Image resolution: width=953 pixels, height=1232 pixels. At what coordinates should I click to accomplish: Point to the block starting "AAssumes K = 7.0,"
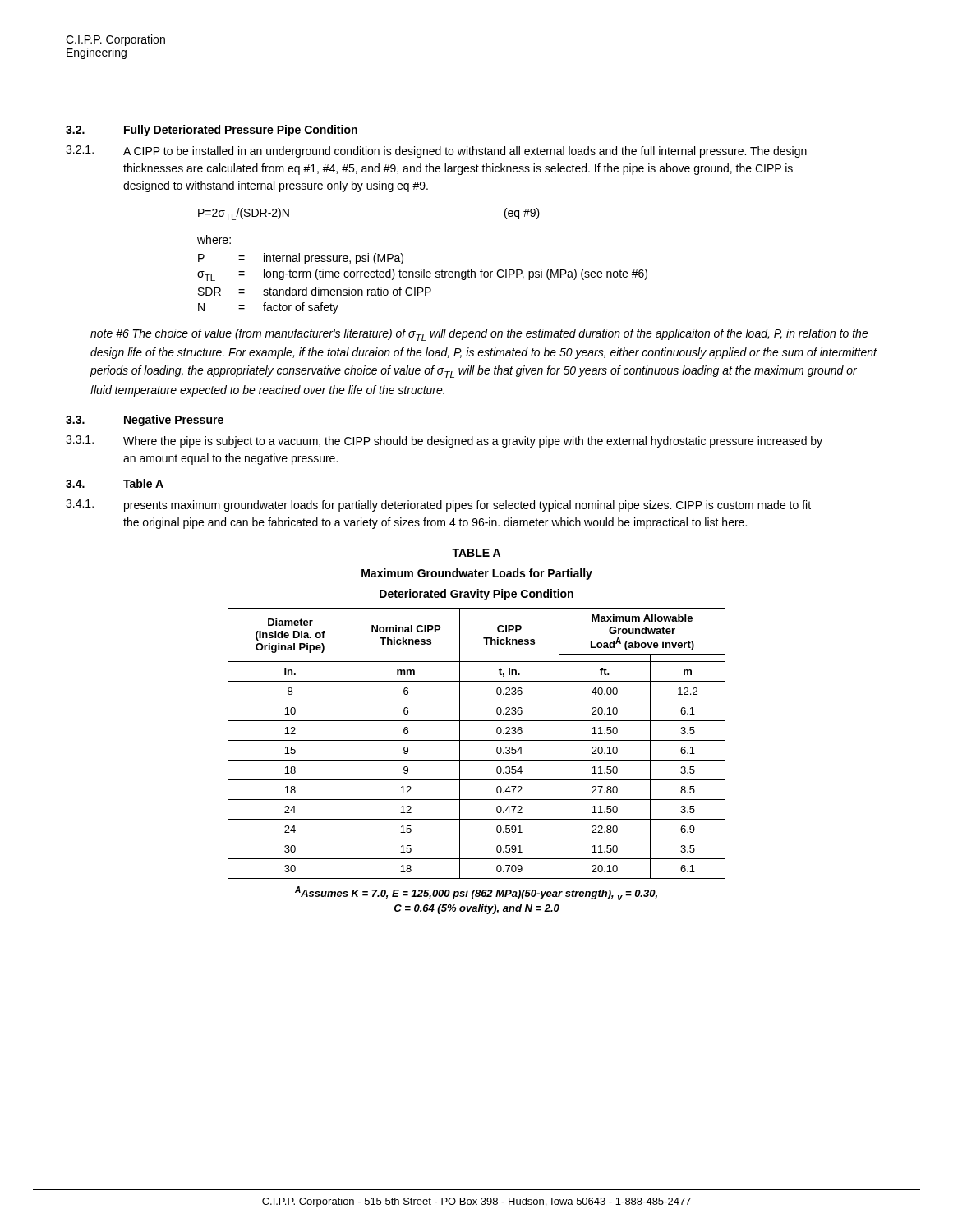point(476,900)
